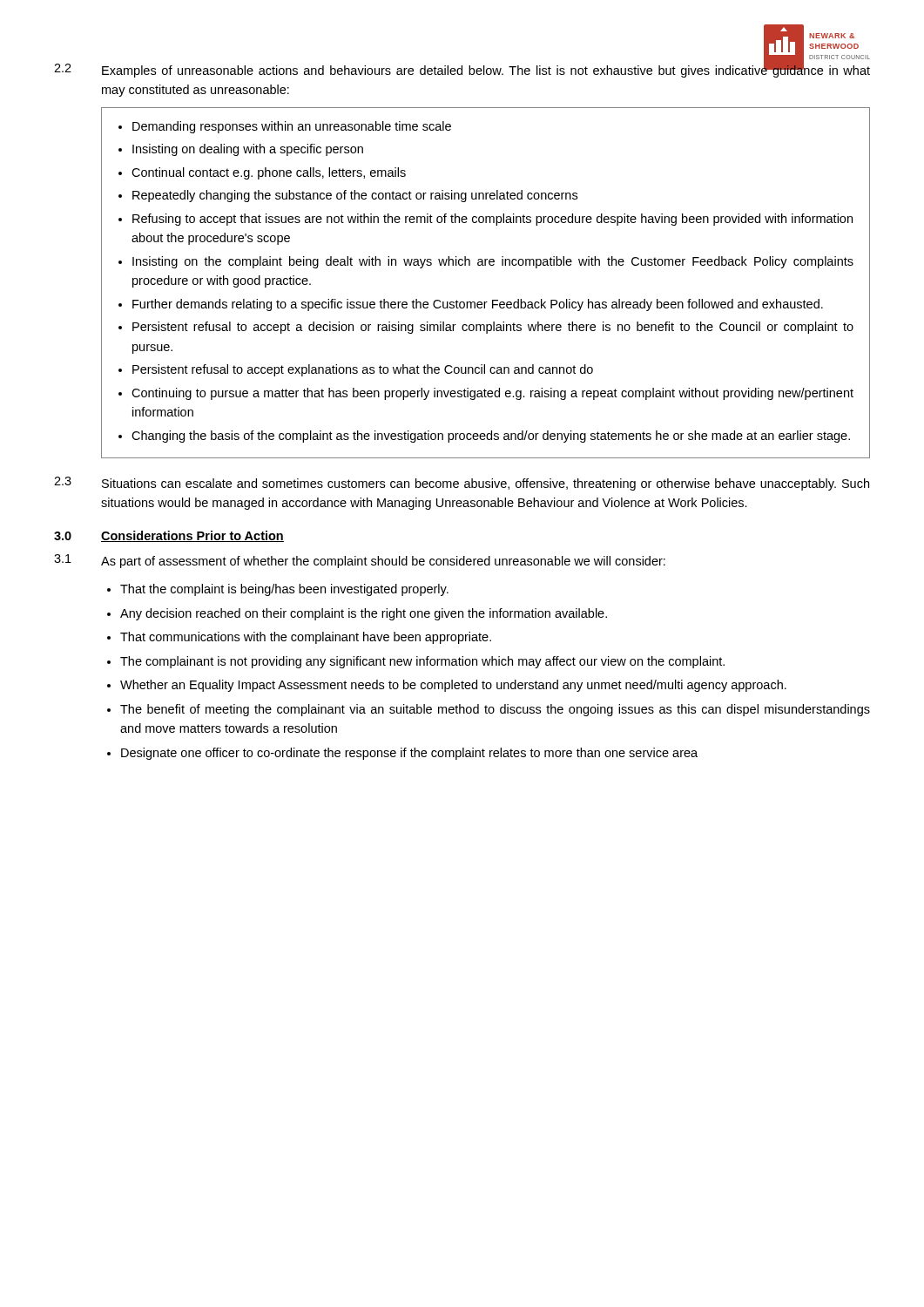The width and height of the screenshot is (924, 1307).
Task: Navigate to the text starting "1 As part"
Action: (462, 659)
